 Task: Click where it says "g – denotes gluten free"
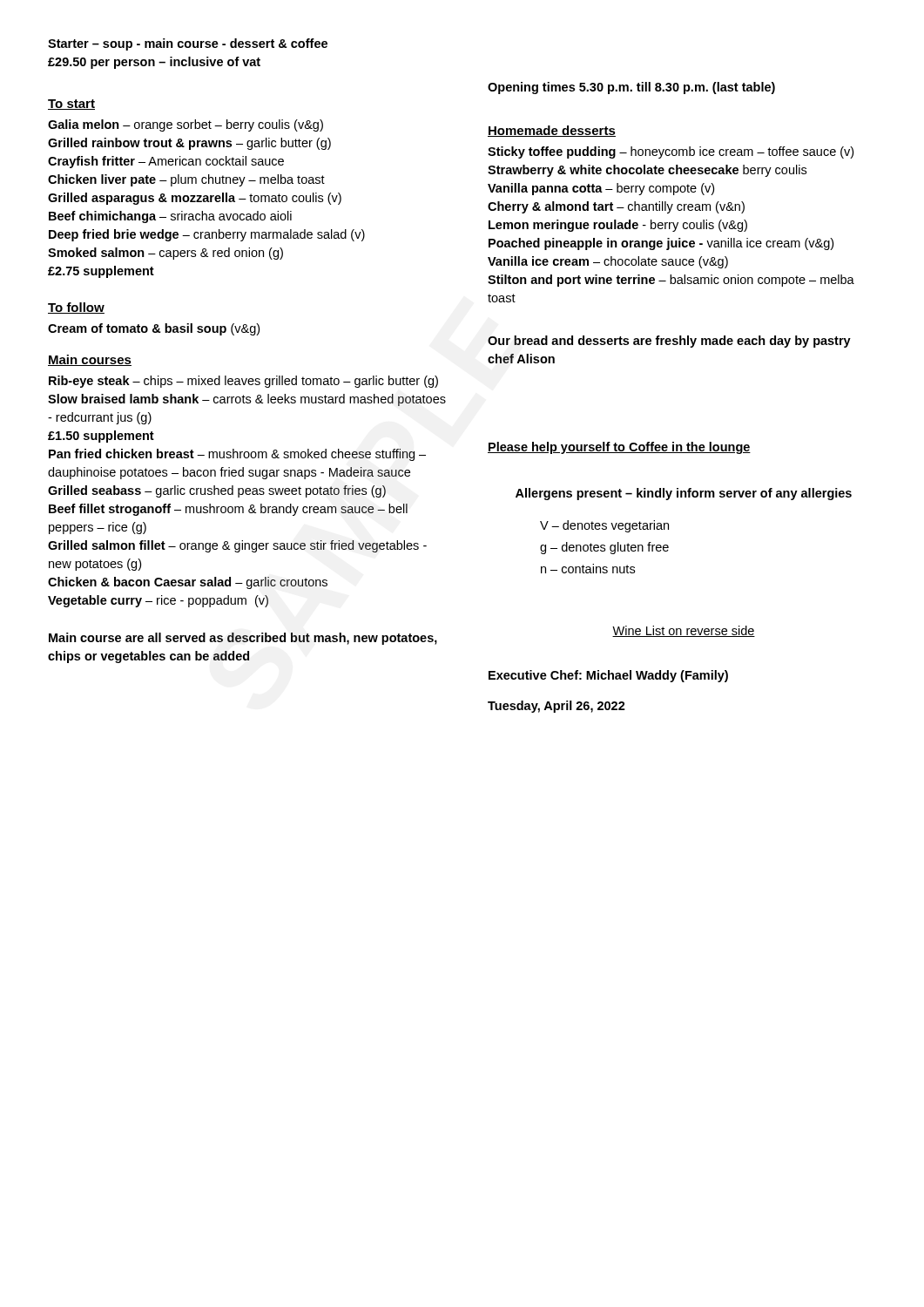tap(605, 547)
